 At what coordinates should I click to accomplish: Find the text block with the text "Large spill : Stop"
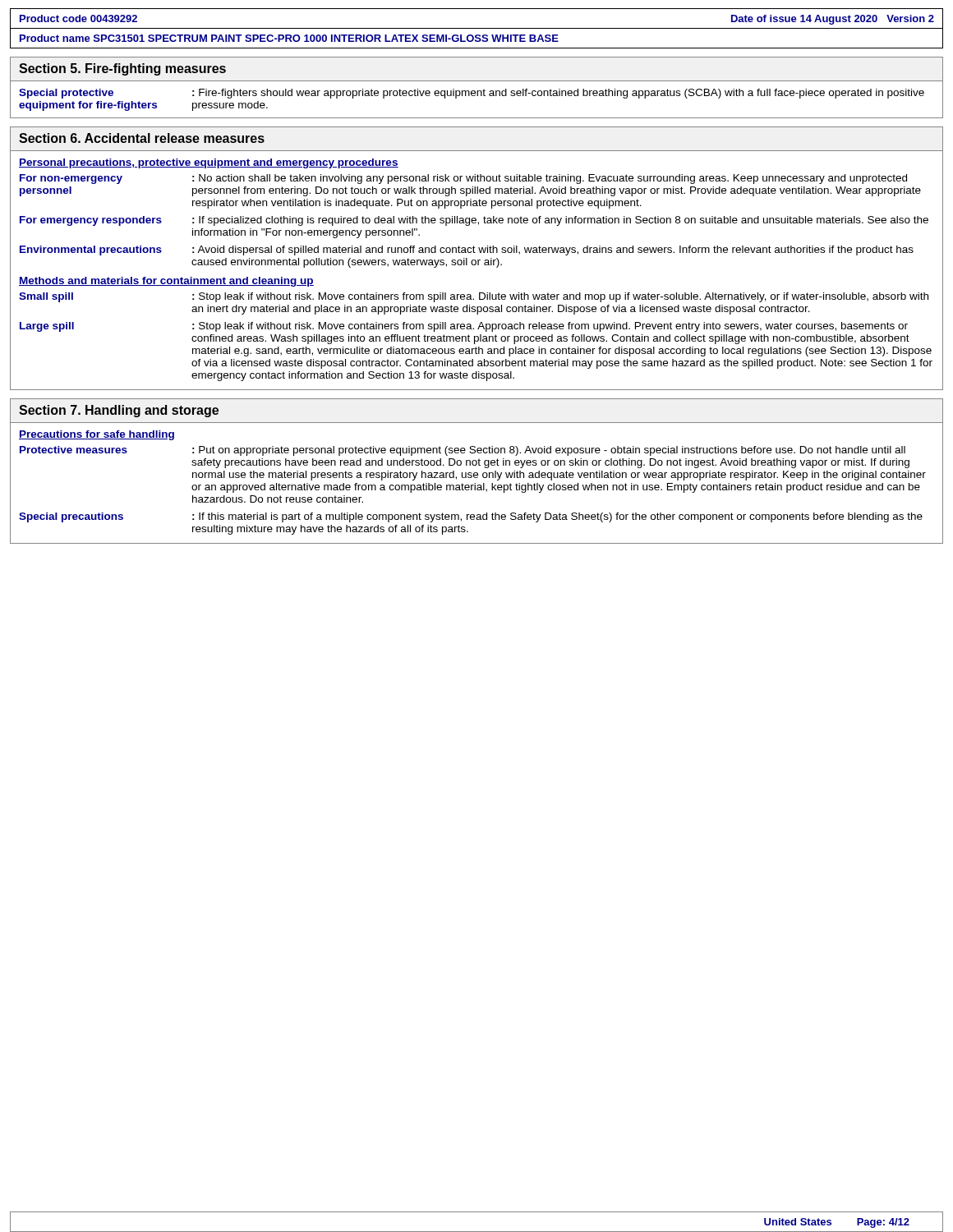point(476,350)
